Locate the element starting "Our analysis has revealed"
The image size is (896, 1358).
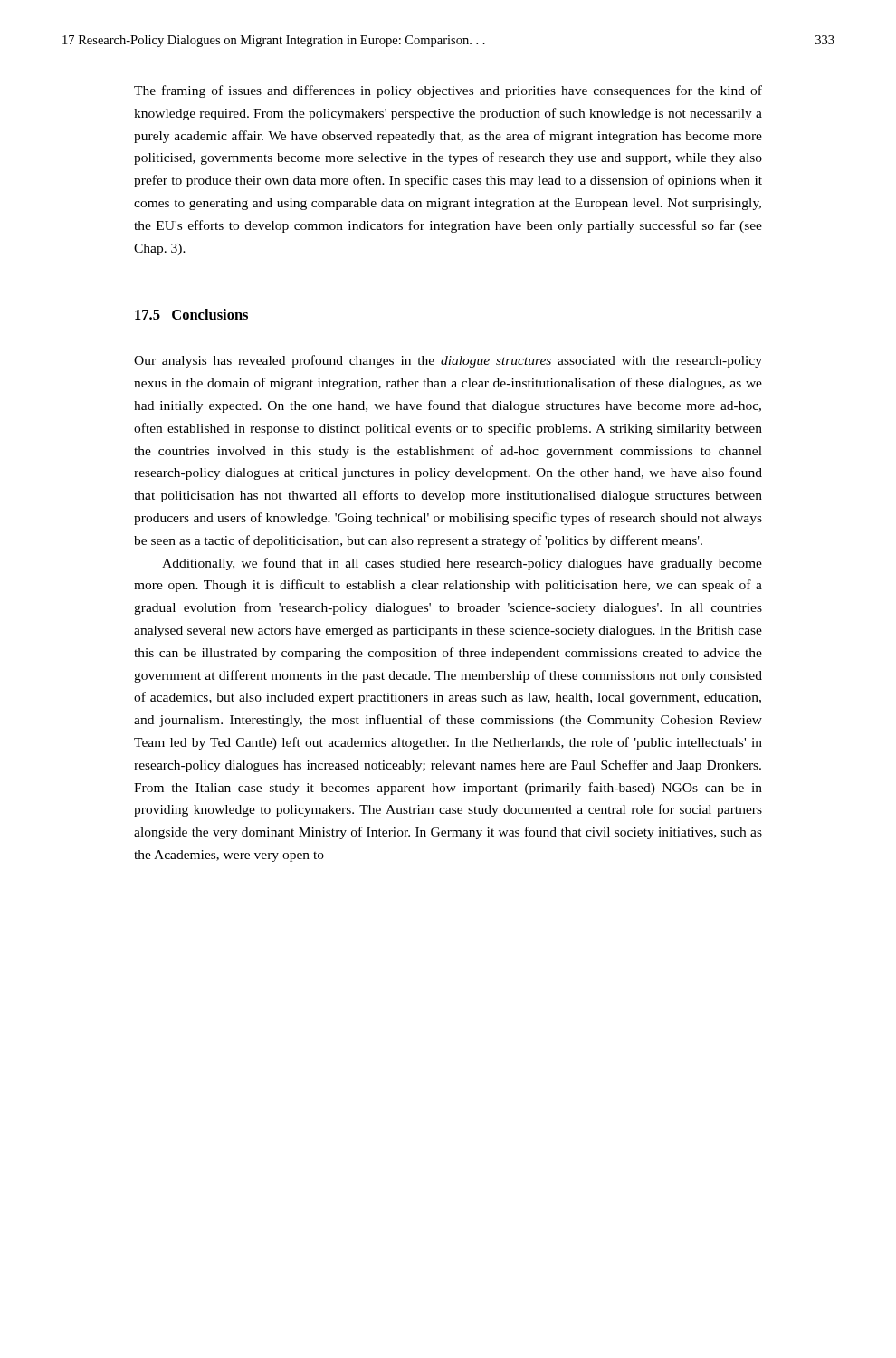click(448, 608)
